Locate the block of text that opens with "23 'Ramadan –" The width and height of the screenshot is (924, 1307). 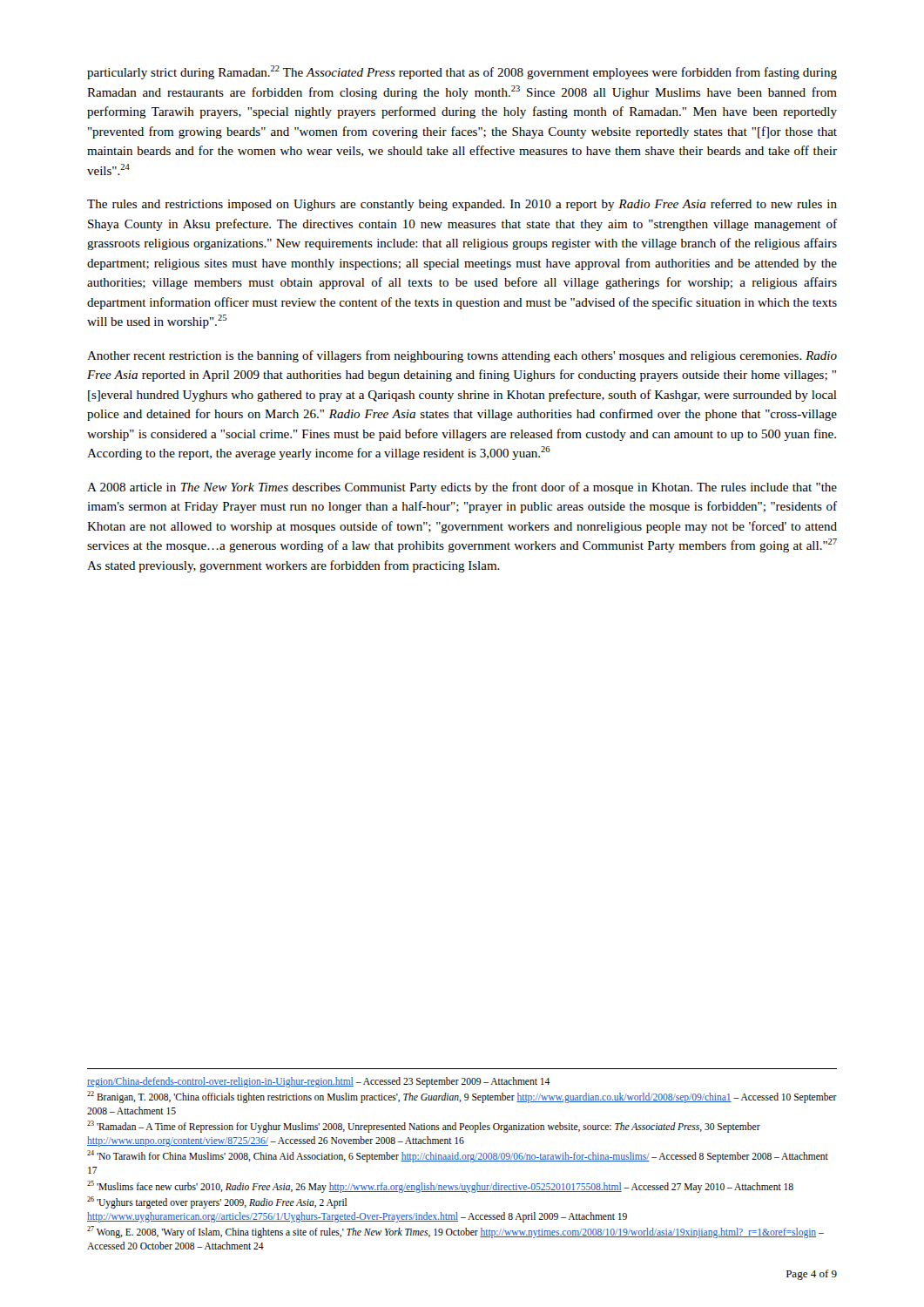pos(423,1133)
